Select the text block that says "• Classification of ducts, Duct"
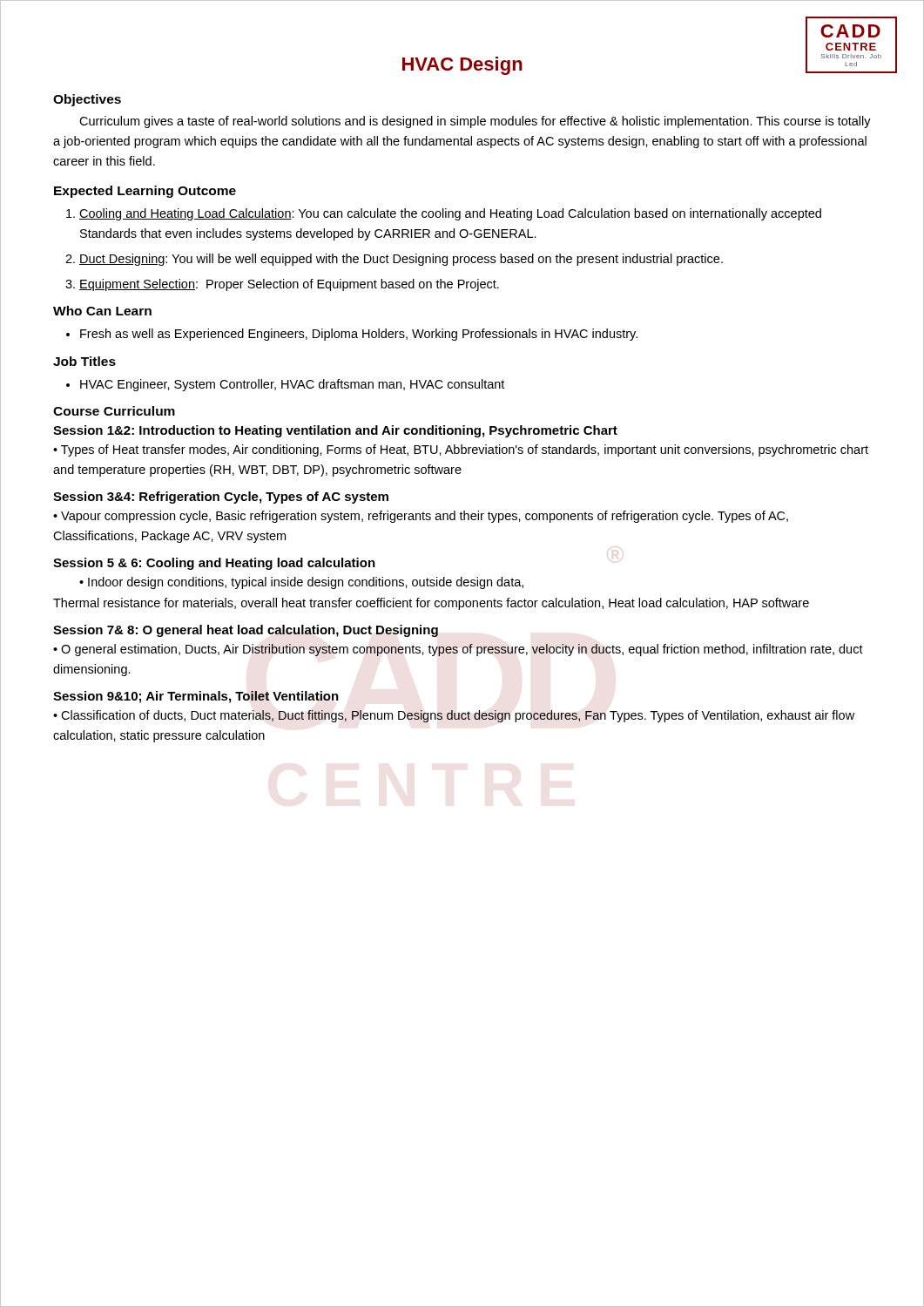 454,726
